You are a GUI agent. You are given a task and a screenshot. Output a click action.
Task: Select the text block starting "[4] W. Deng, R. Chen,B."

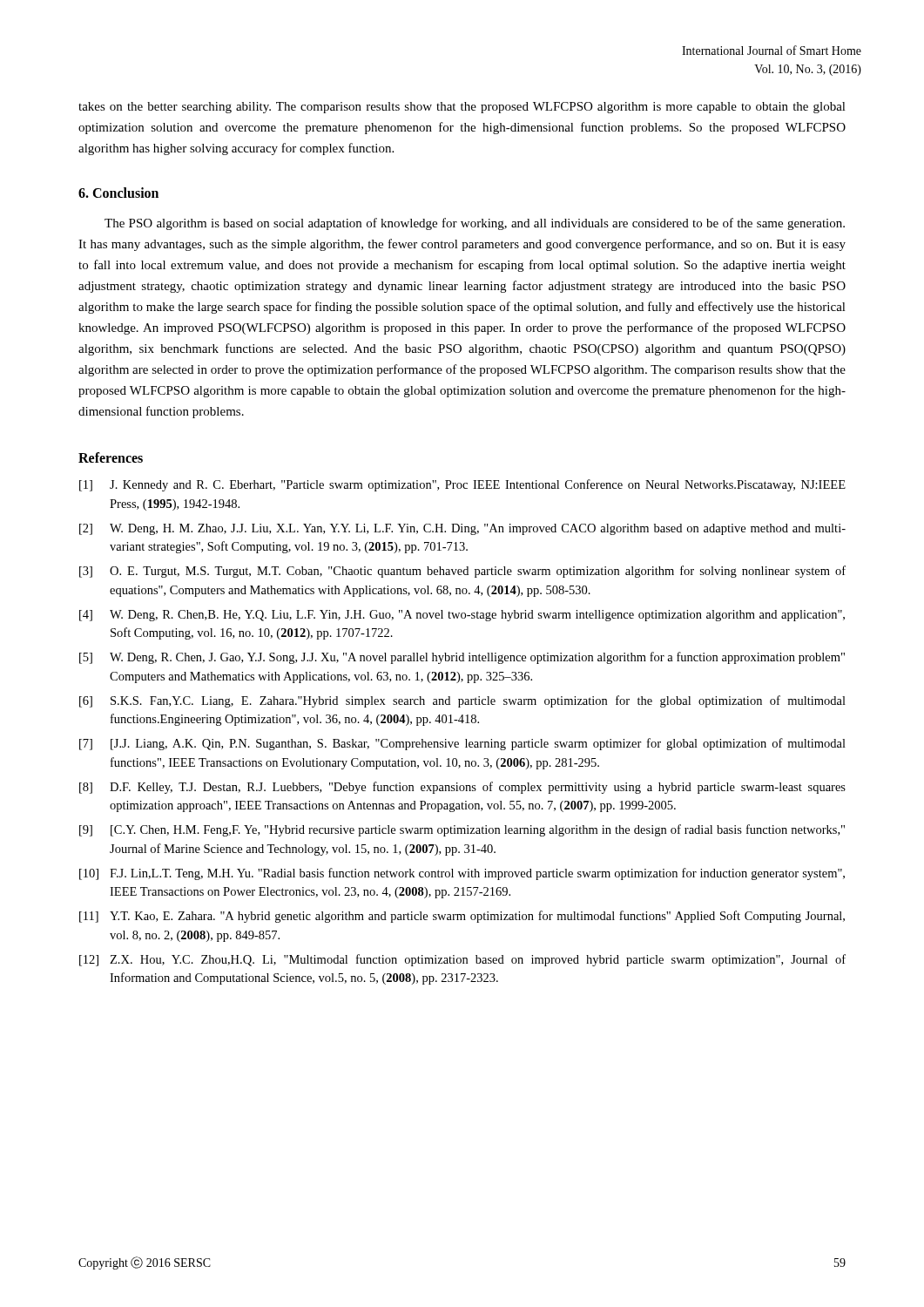pos(462,624)
